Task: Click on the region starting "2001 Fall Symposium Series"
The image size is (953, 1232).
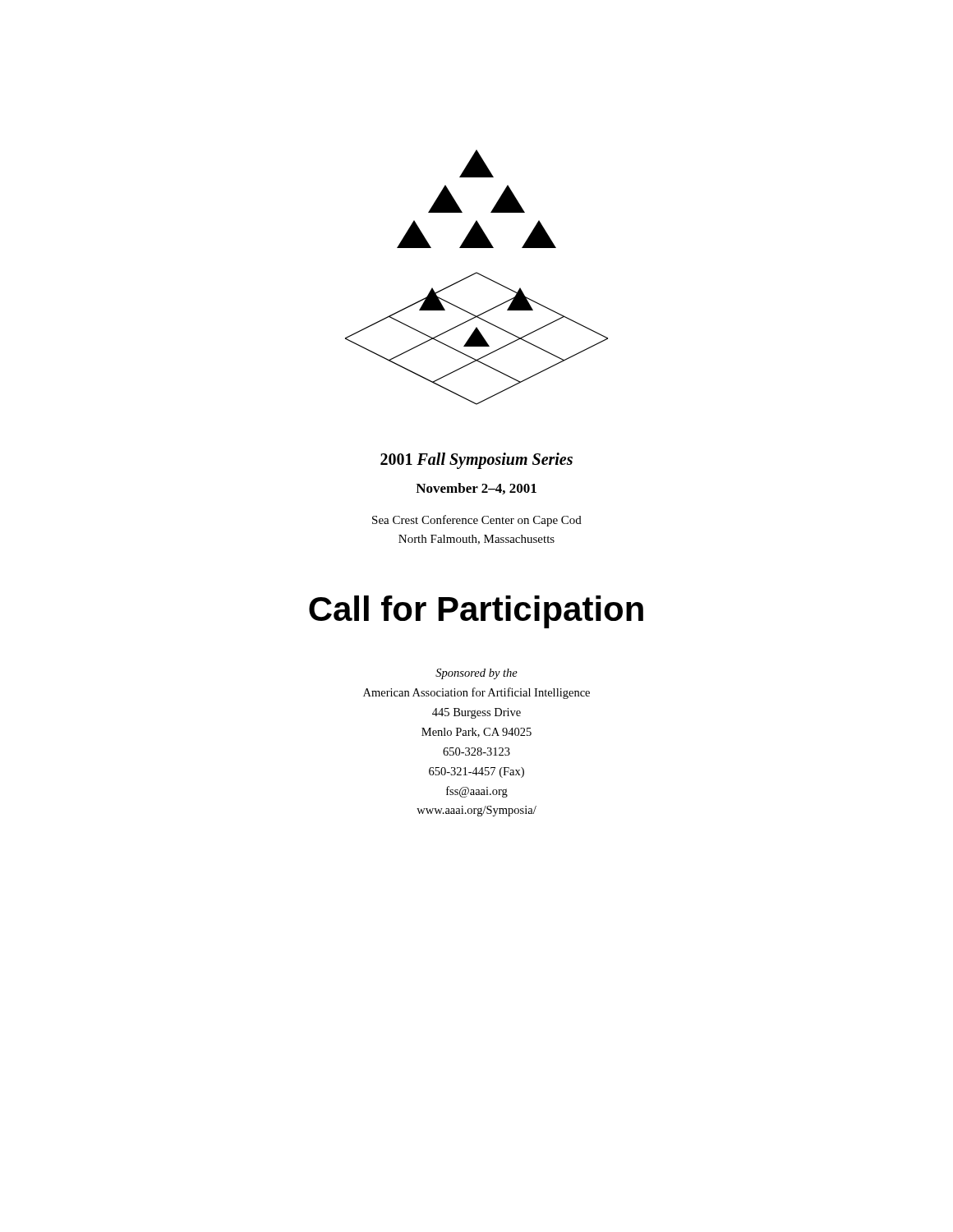Action: coord(476,459)
